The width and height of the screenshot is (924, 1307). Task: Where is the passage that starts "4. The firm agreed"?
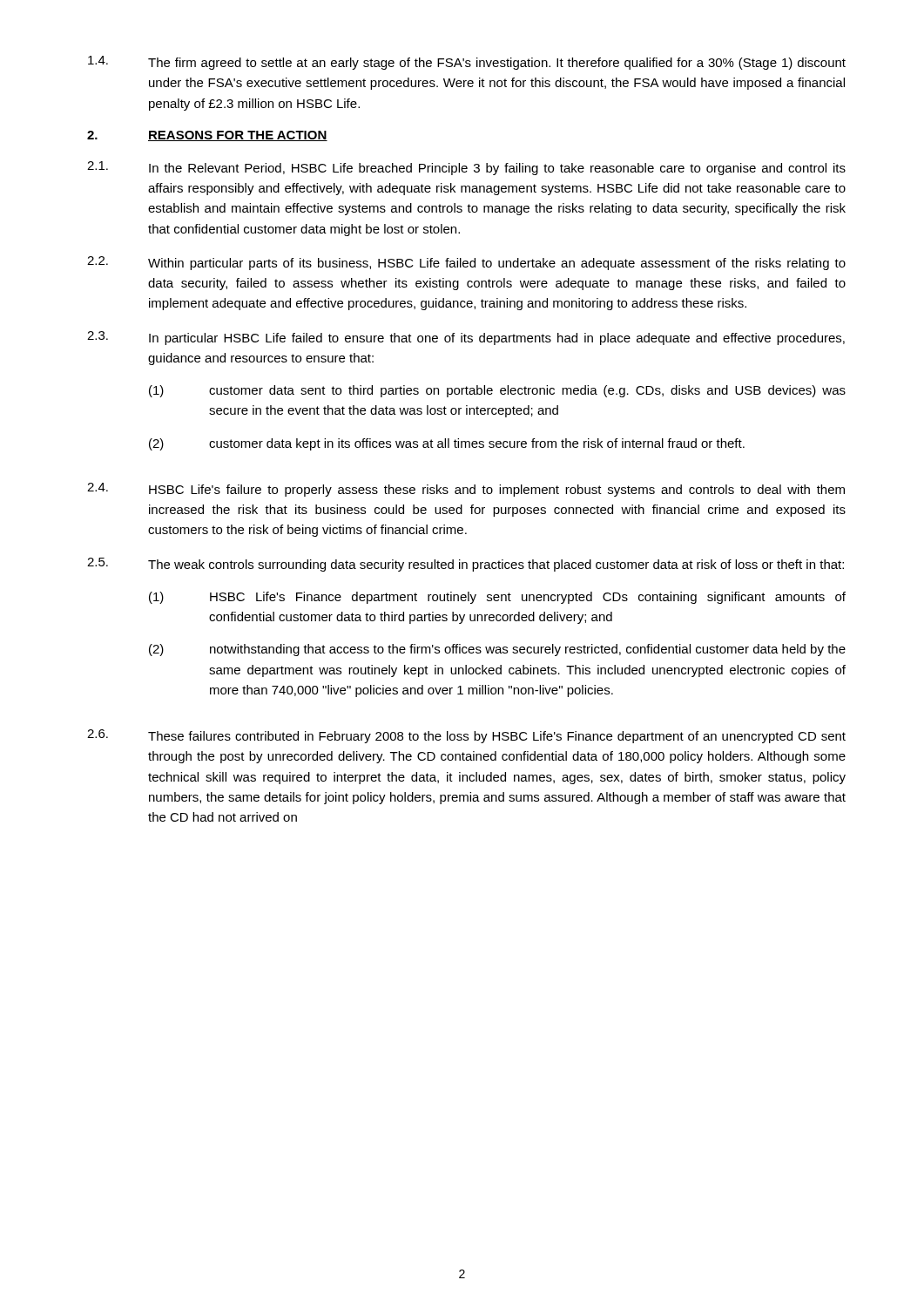coord(466,83)
